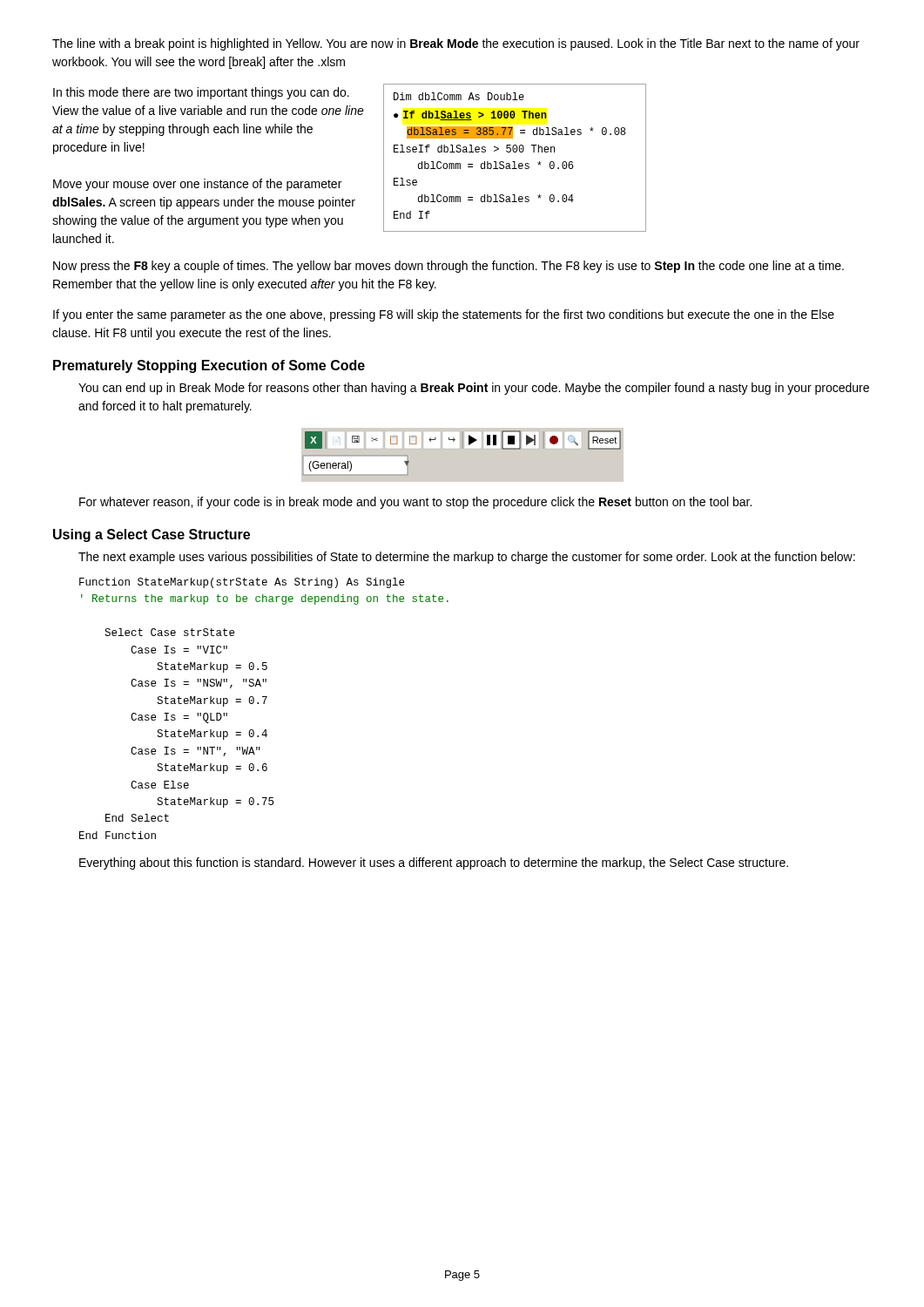This screenshot has width=924, height=1307.
Task: Point to the region starting "In this mode there"
Action: point(201,93)
